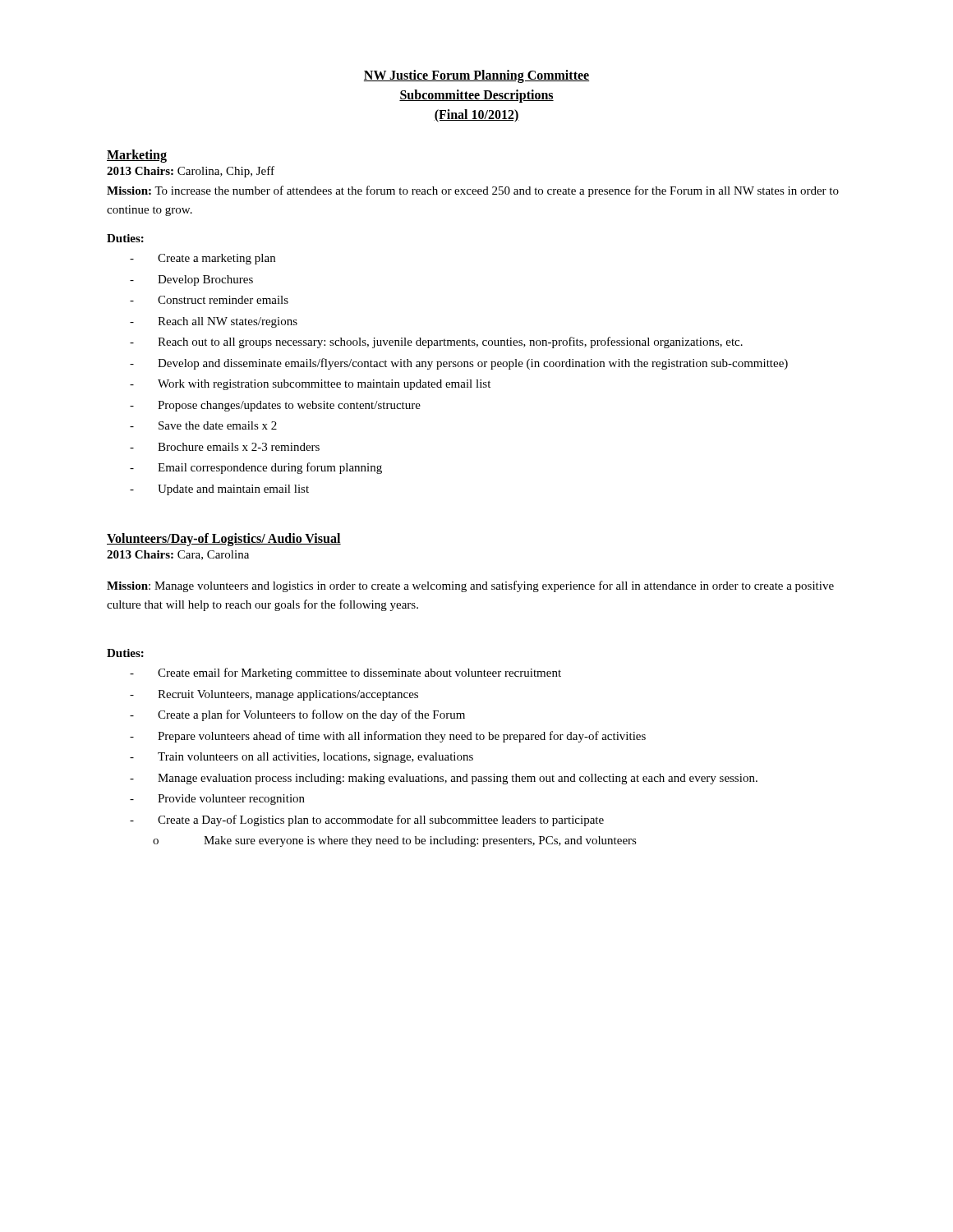Locate the text "Volunteers/Day-of Logistics/ Audio Visual"
The height and width of the screenshot is (1232, 953).
[224, 538]
